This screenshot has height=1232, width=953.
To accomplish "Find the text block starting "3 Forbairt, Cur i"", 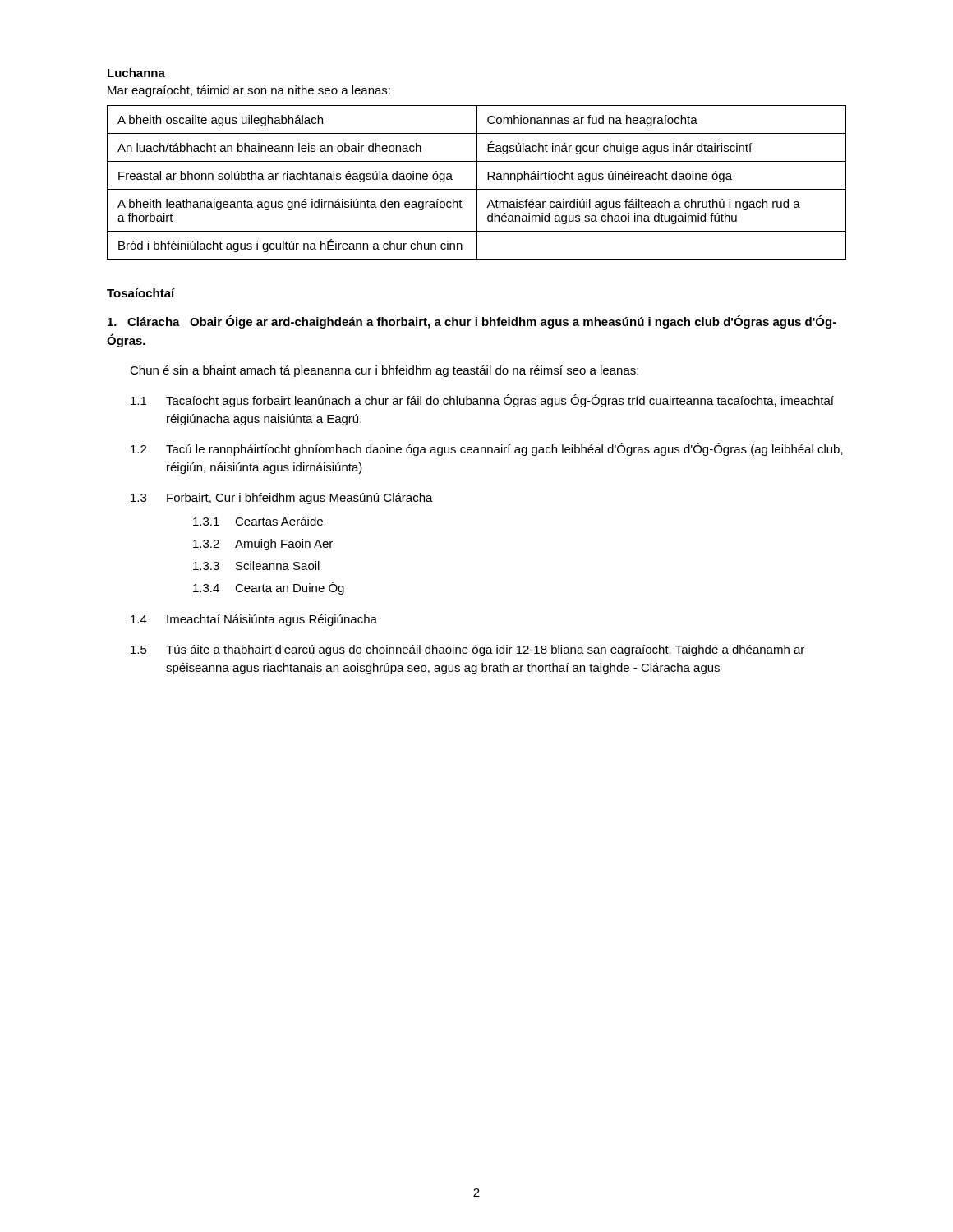I will tap(282, 499).
